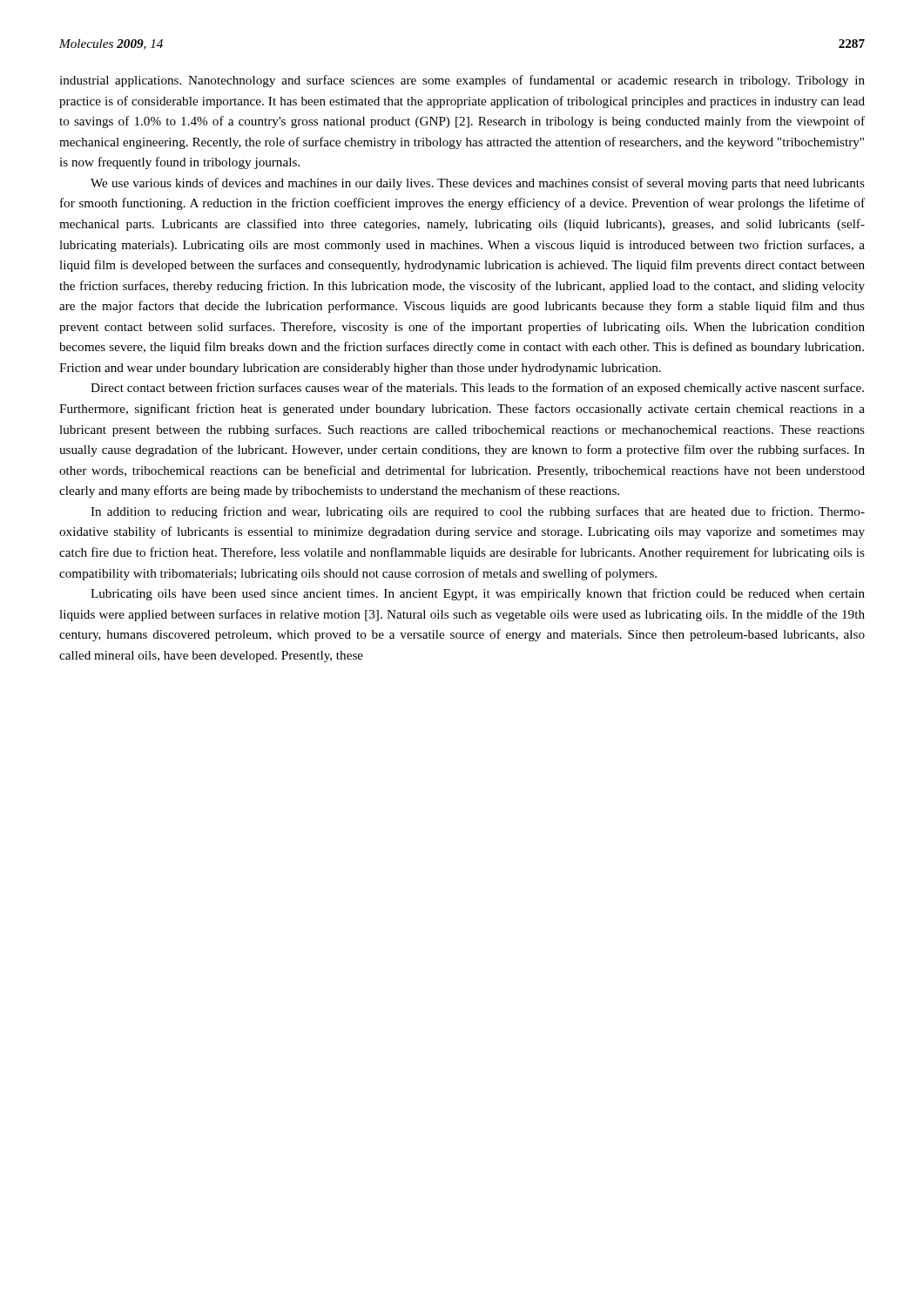Select the element starting "Lubricating oils have been used since"
Image resolution: width=924 pixels, height=1307 pixels.
pyautogui.click(x=462, y=624)
